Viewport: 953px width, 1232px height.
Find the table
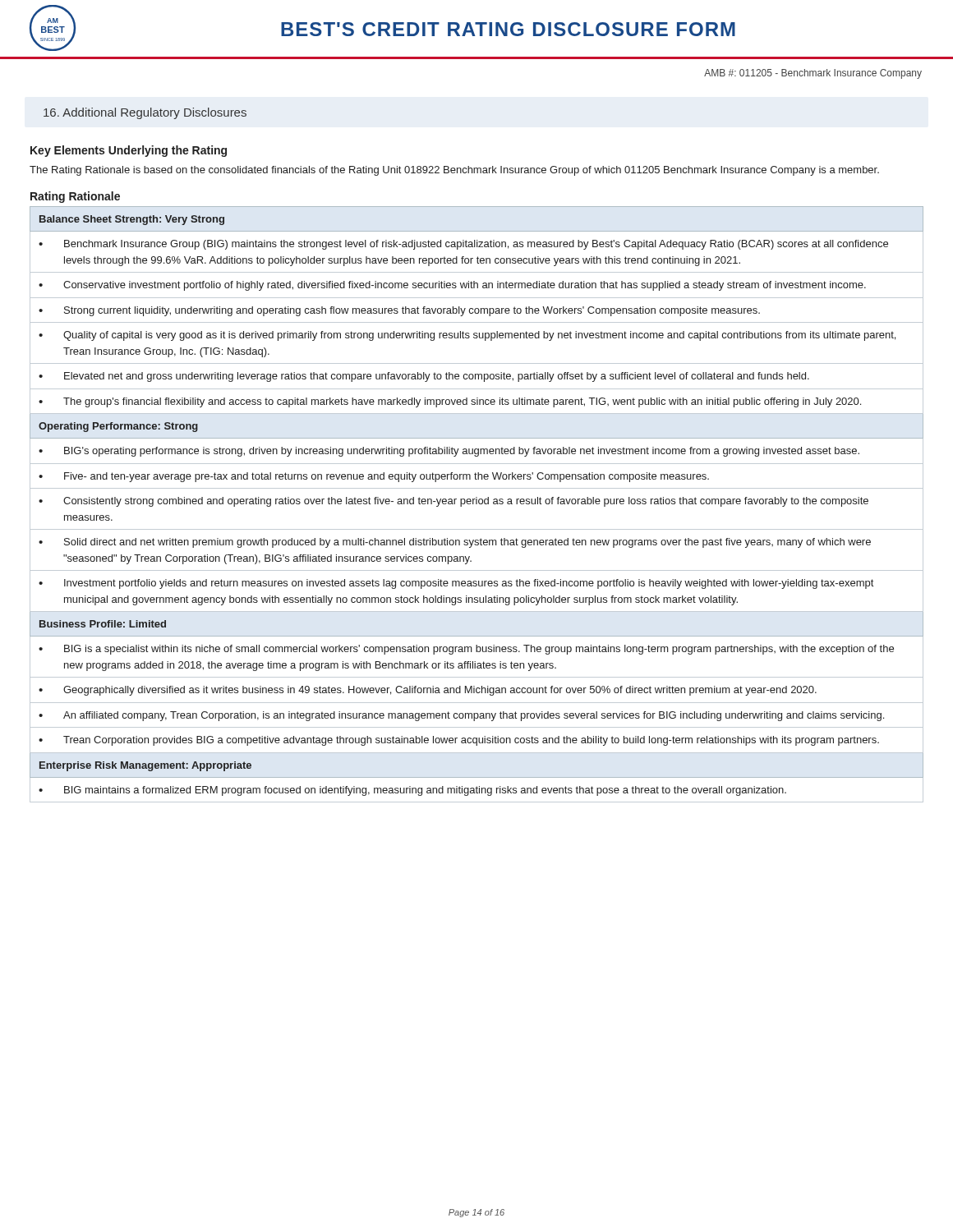[476, 504]
